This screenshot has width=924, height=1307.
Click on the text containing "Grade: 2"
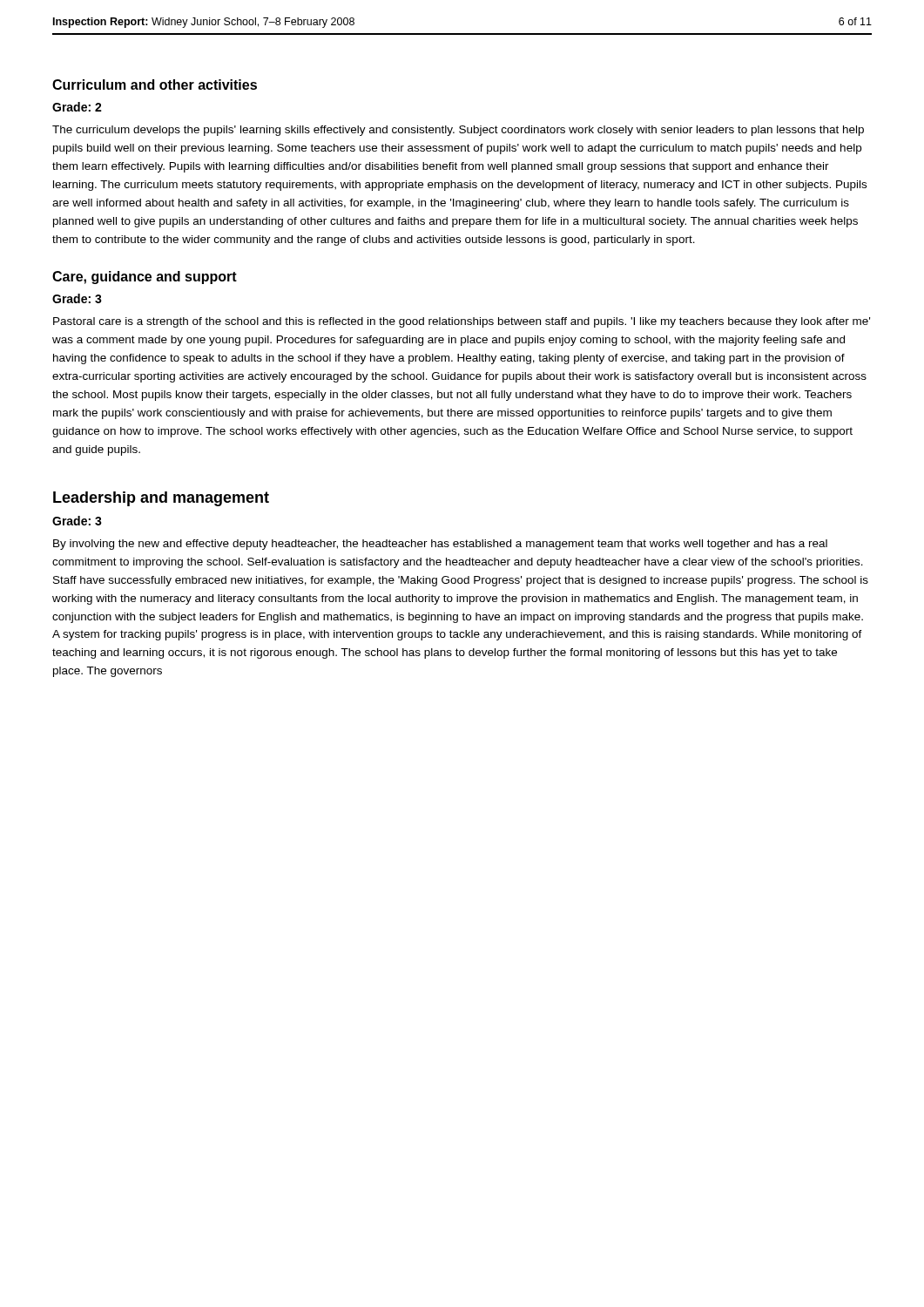click(x=77, y=107)
